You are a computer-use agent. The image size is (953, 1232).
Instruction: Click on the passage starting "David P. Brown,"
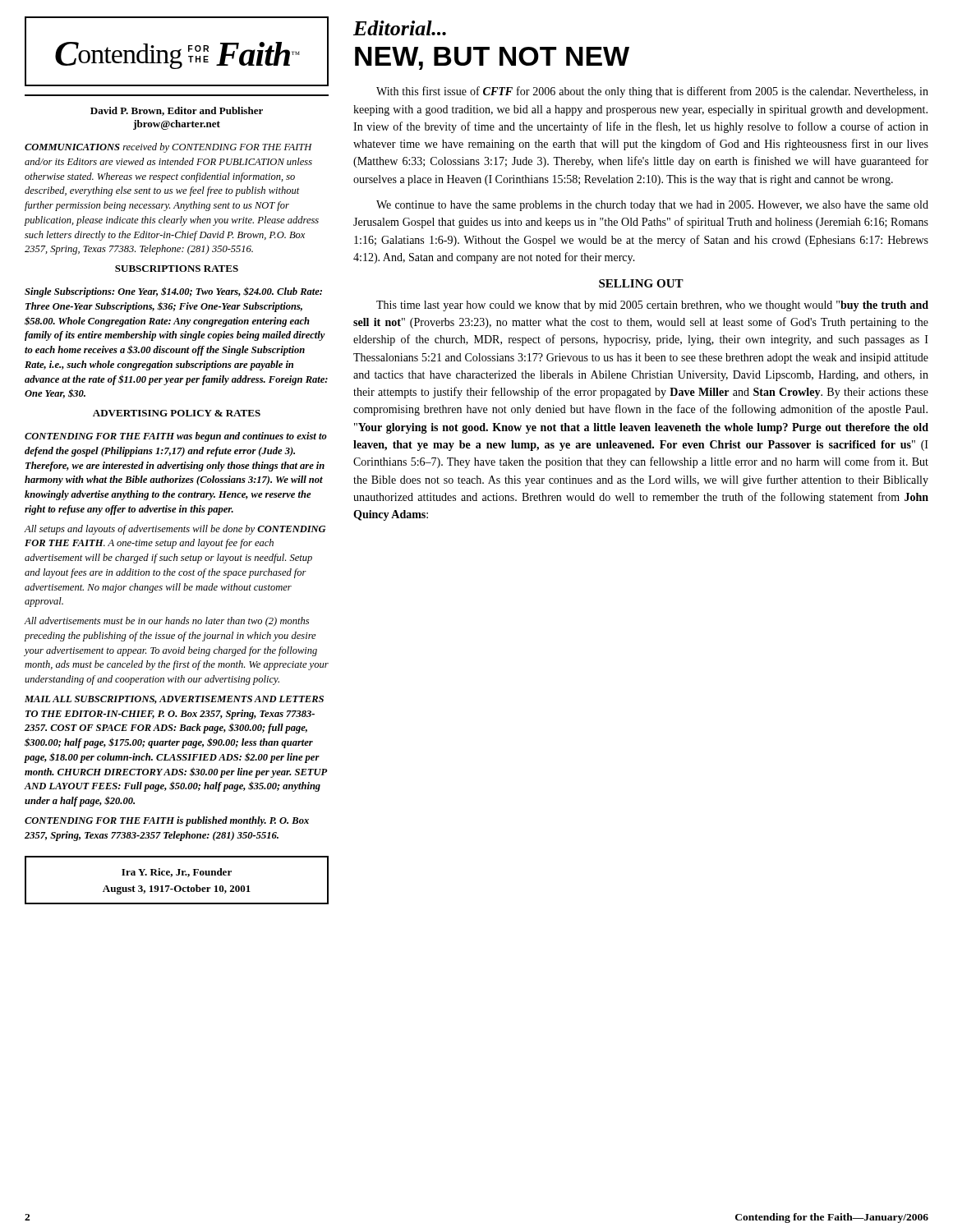[x=177, y=117]
